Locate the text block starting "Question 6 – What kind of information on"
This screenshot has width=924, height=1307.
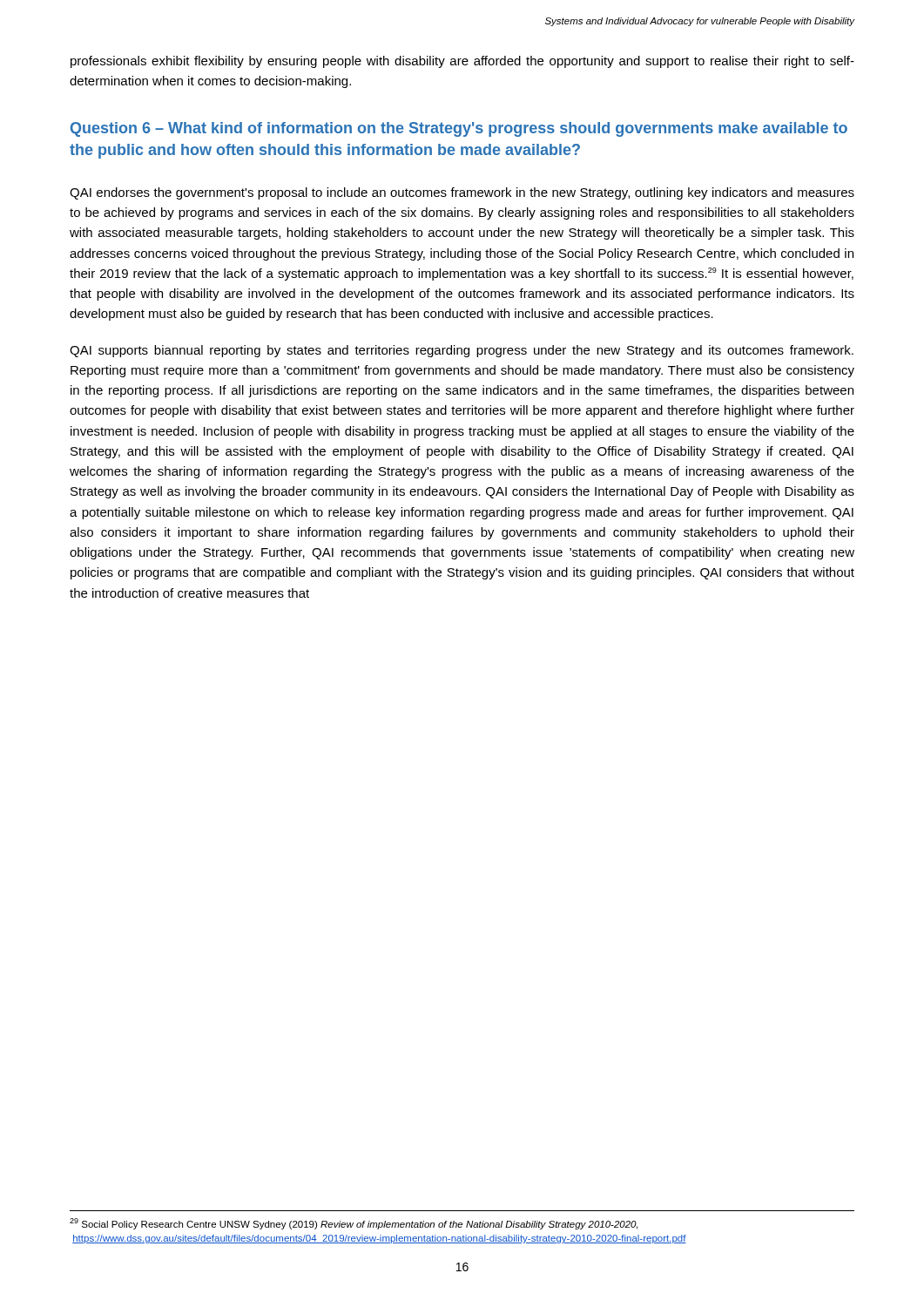point(459,139)
